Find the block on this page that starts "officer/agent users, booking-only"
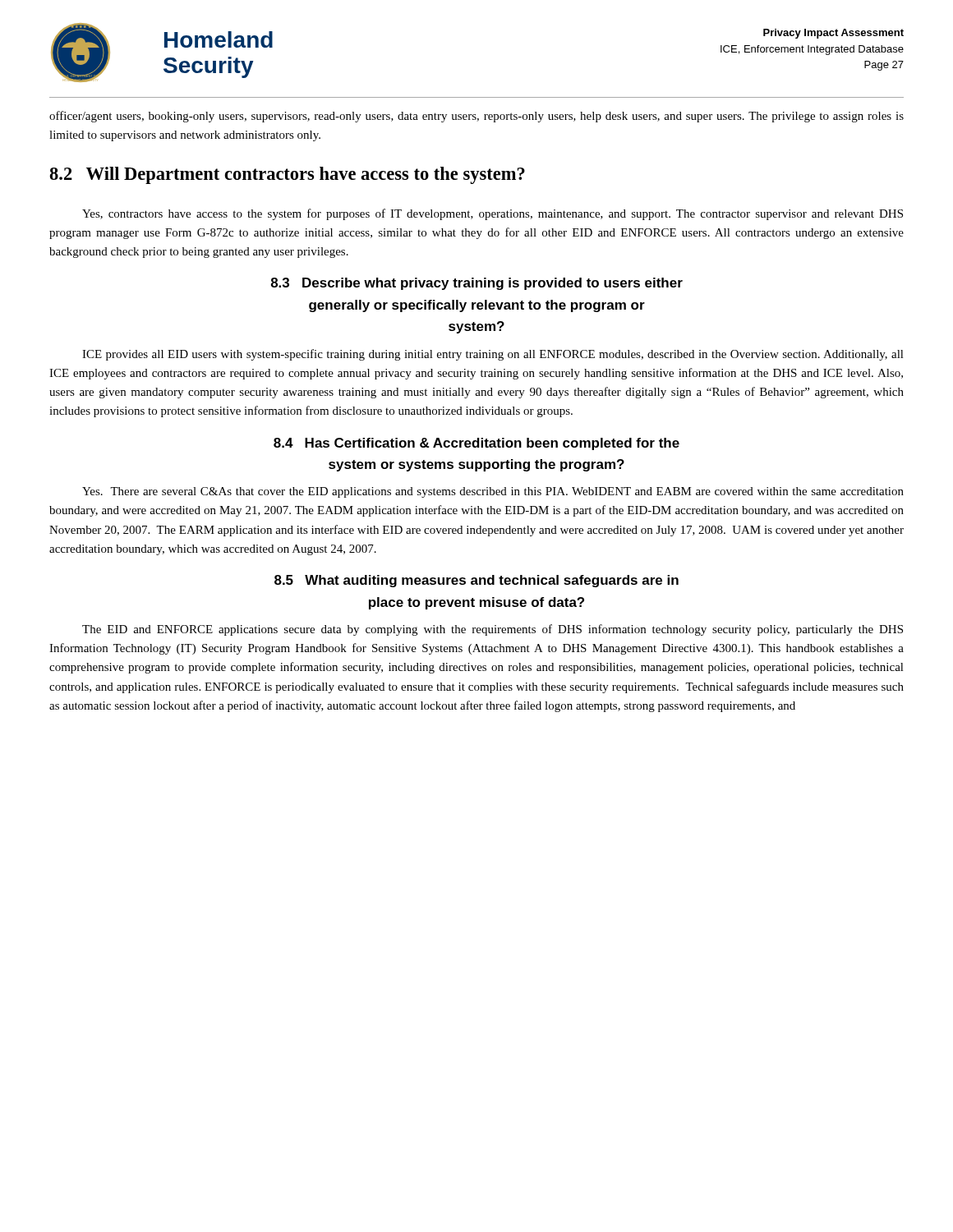The height and width of the screenshot is (1232, 953). [476, 125]
